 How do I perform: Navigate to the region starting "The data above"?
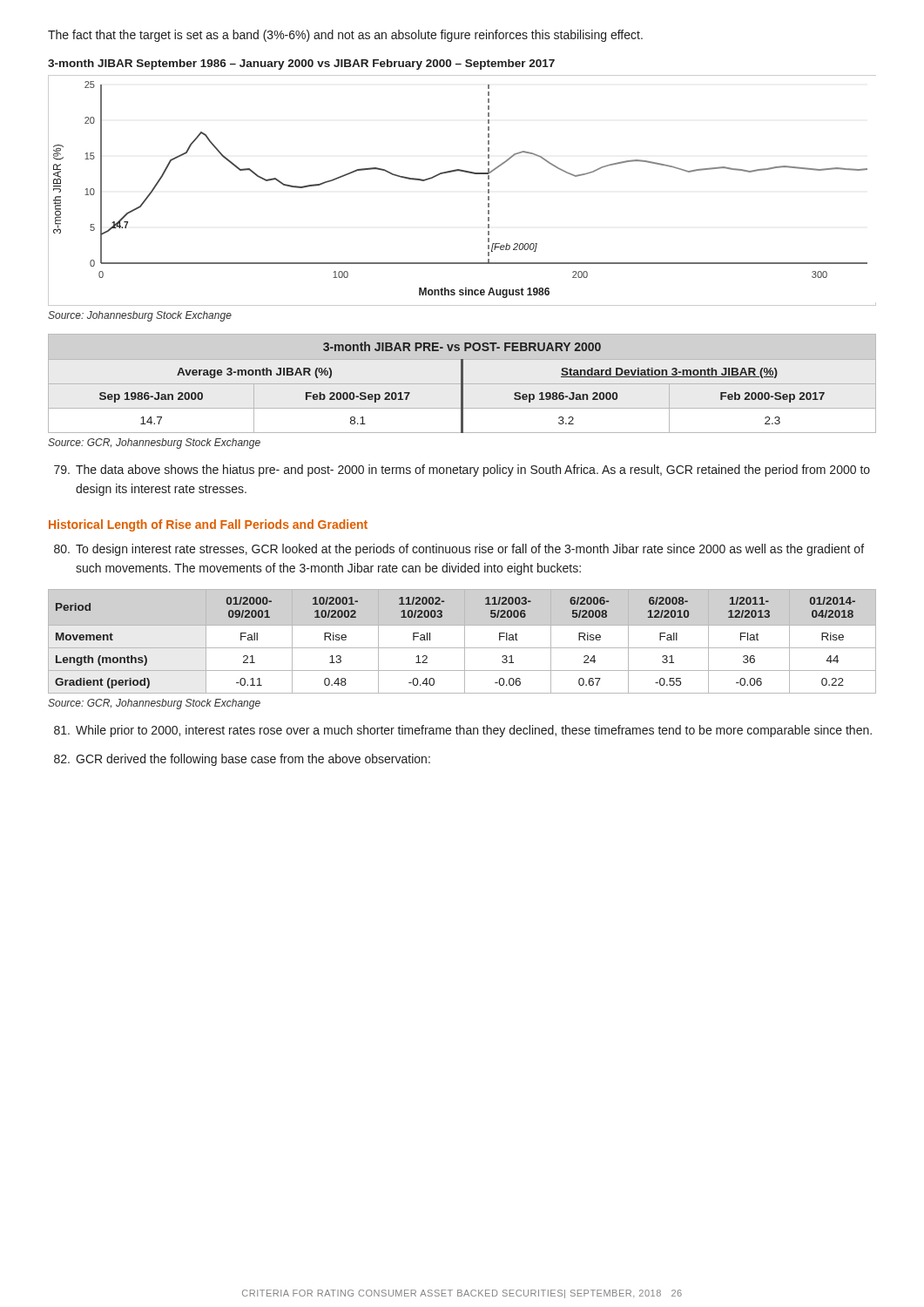click(x=462, y=480)
